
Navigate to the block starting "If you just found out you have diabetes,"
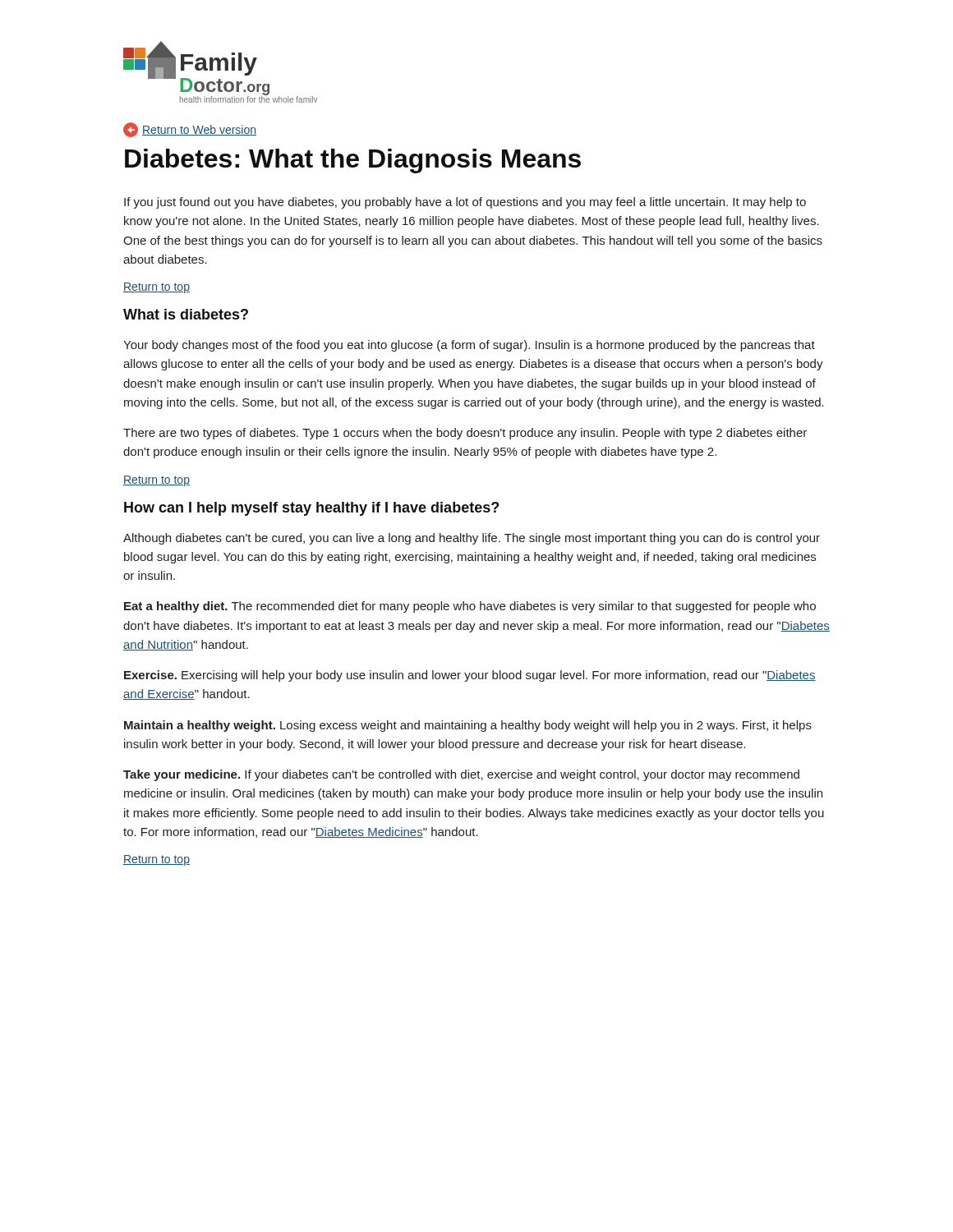point(473,230)
